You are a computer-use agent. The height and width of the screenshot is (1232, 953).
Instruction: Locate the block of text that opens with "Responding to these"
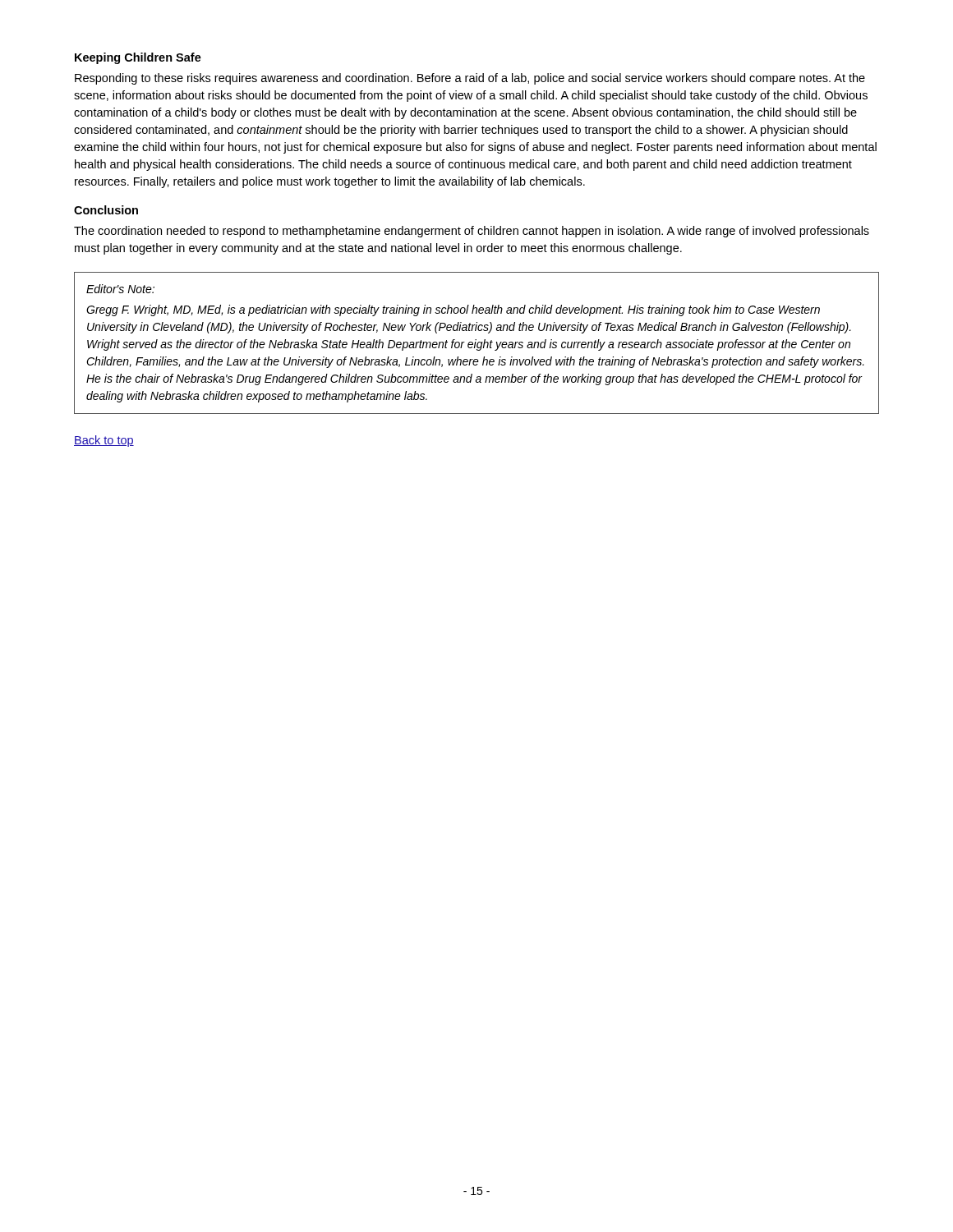476,130
